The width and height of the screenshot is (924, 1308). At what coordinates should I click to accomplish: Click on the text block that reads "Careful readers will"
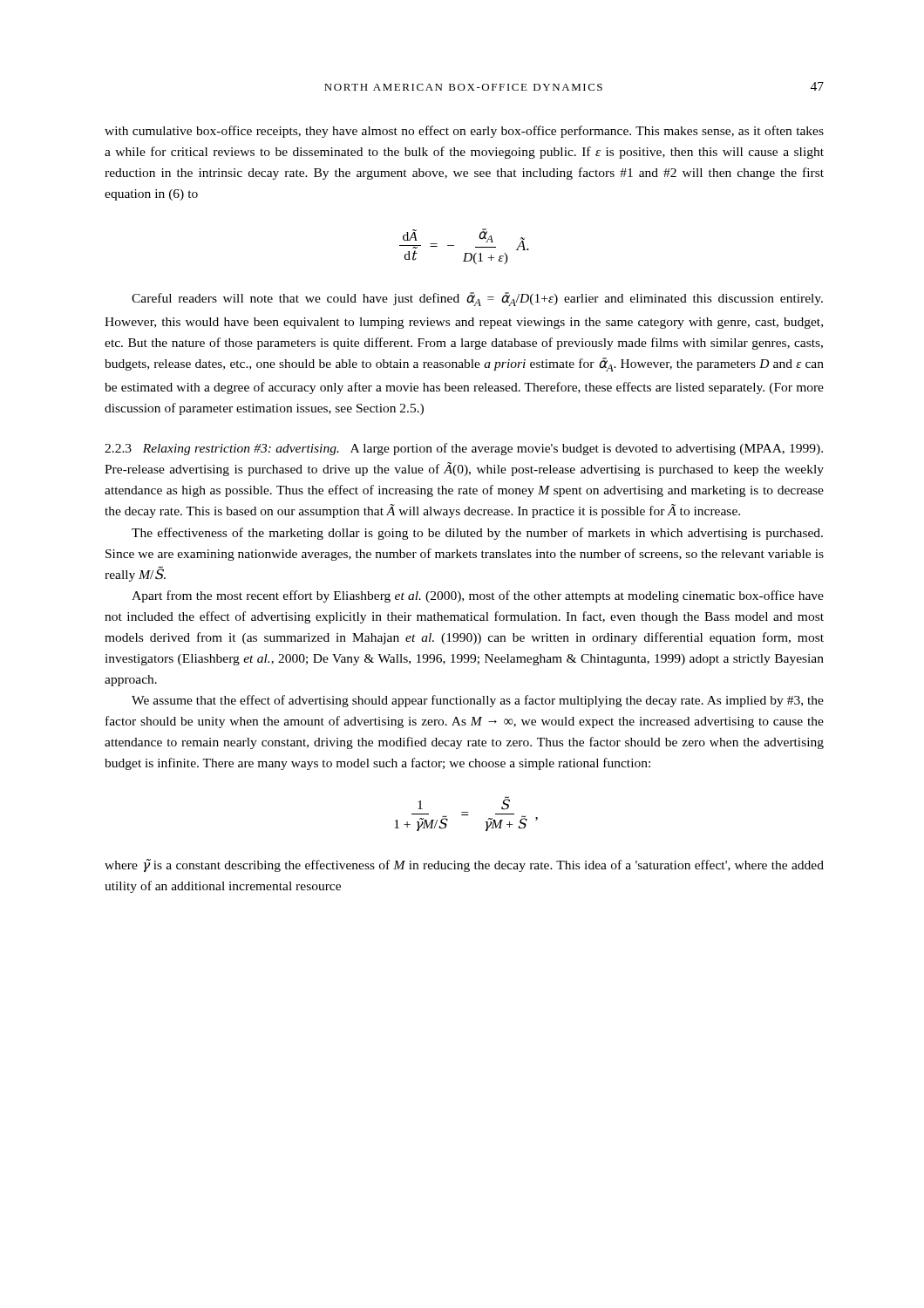point(464,353)
